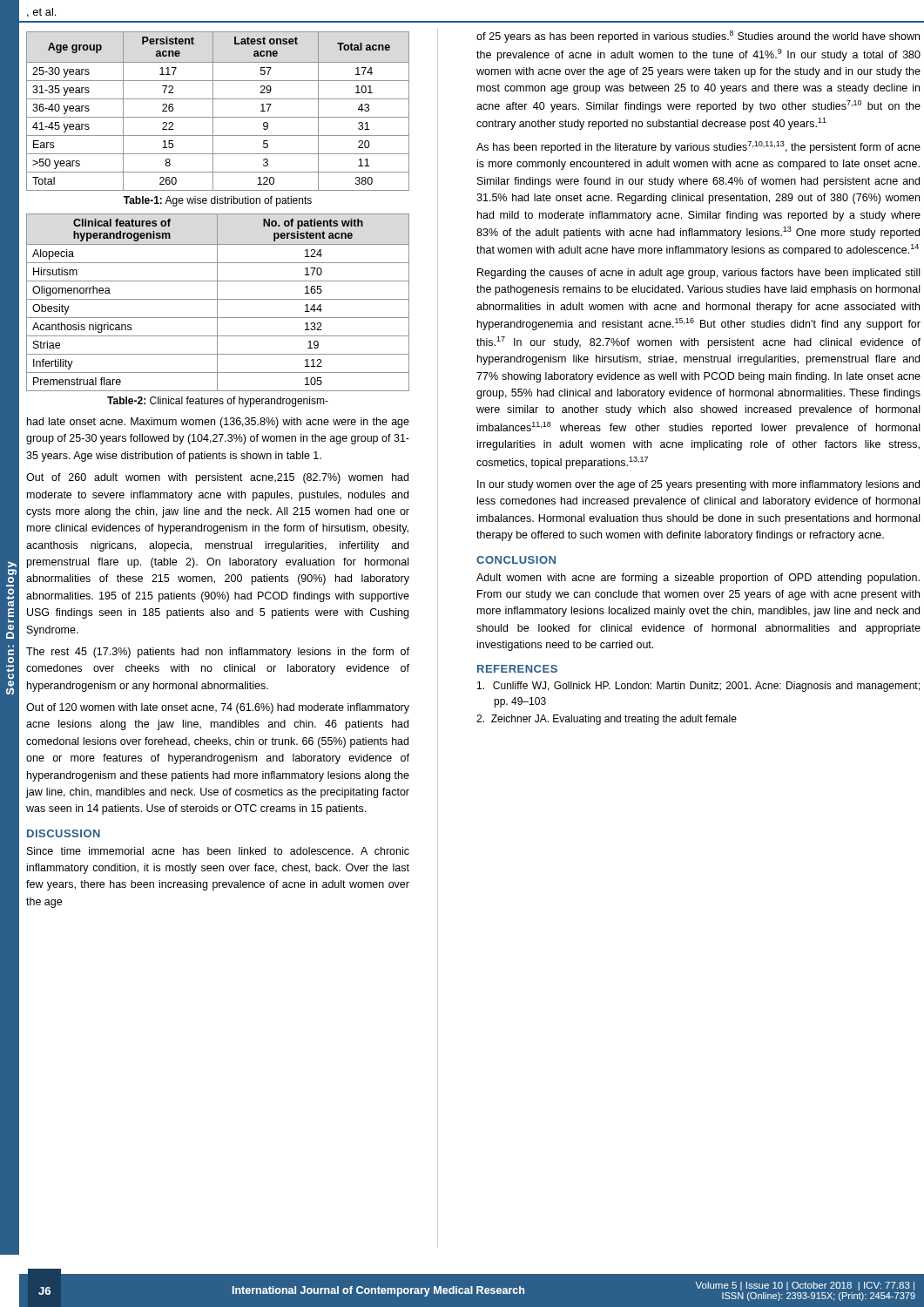Find the caption on this page that starts "Table-1: Age wise distribution"
The height and width of the screenshot is (1307, 924).
point(218,200)
